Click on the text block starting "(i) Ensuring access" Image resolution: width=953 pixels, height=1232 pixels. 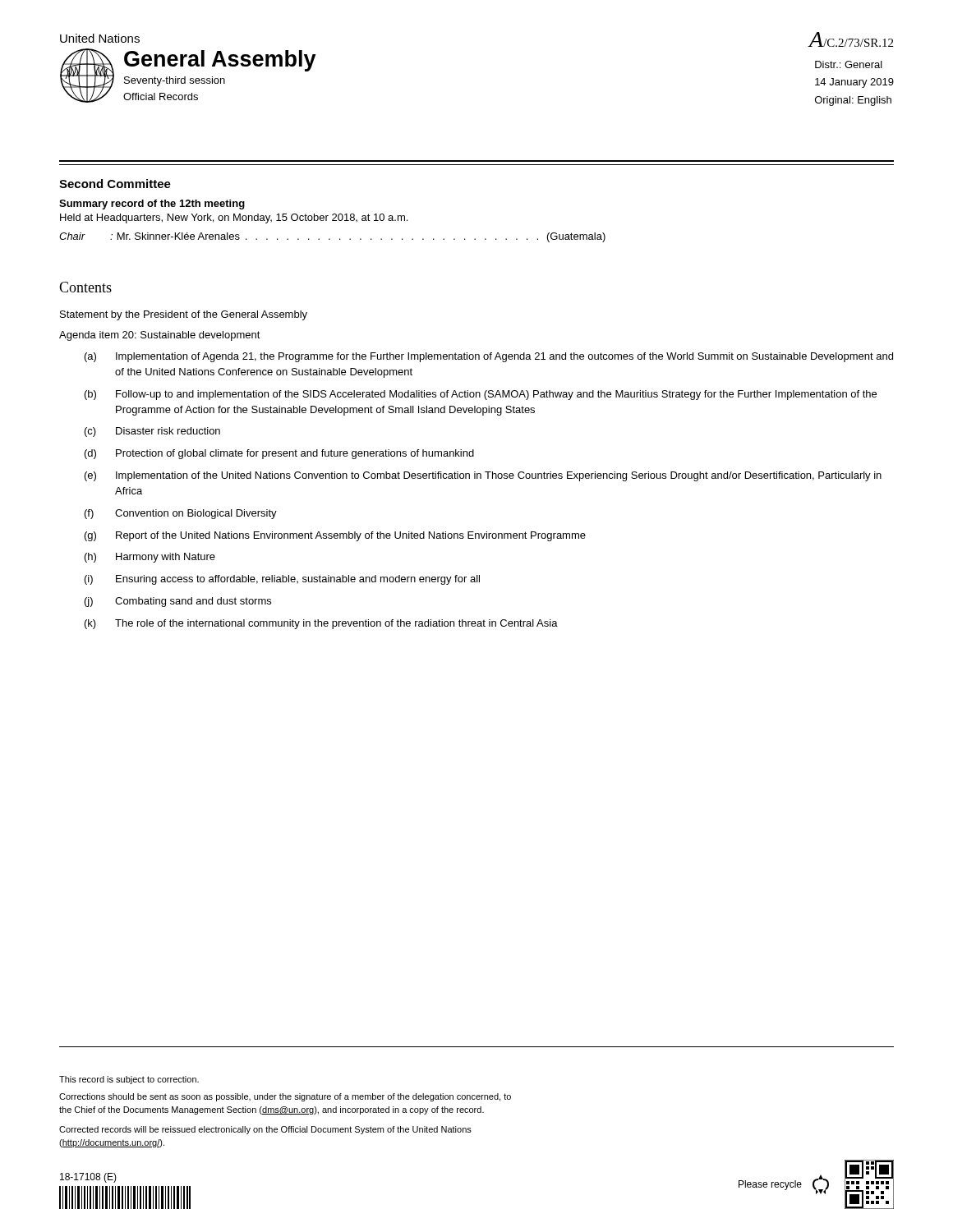(x=270, y=580)
